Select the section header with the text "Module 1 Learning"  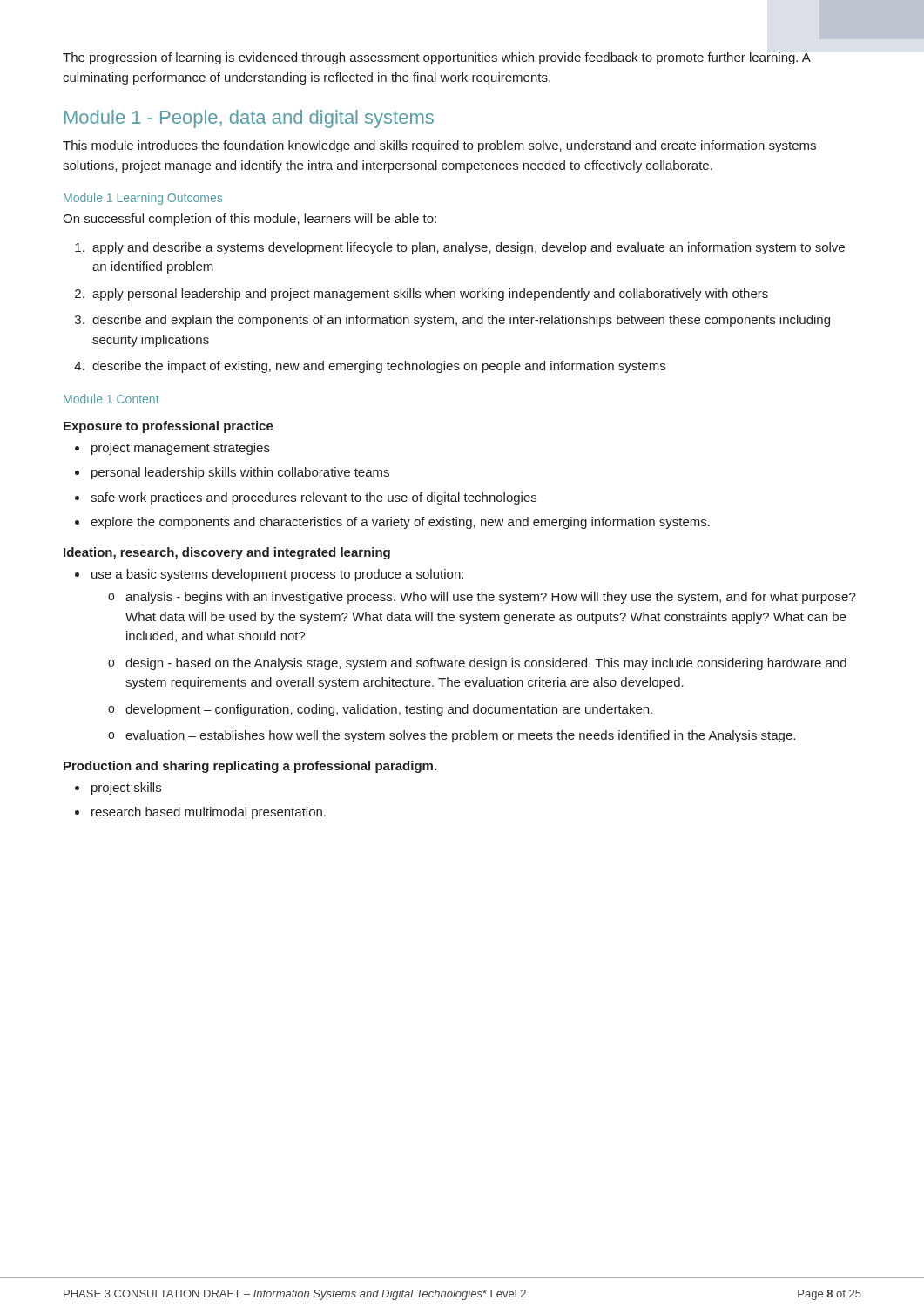[143, 199]
